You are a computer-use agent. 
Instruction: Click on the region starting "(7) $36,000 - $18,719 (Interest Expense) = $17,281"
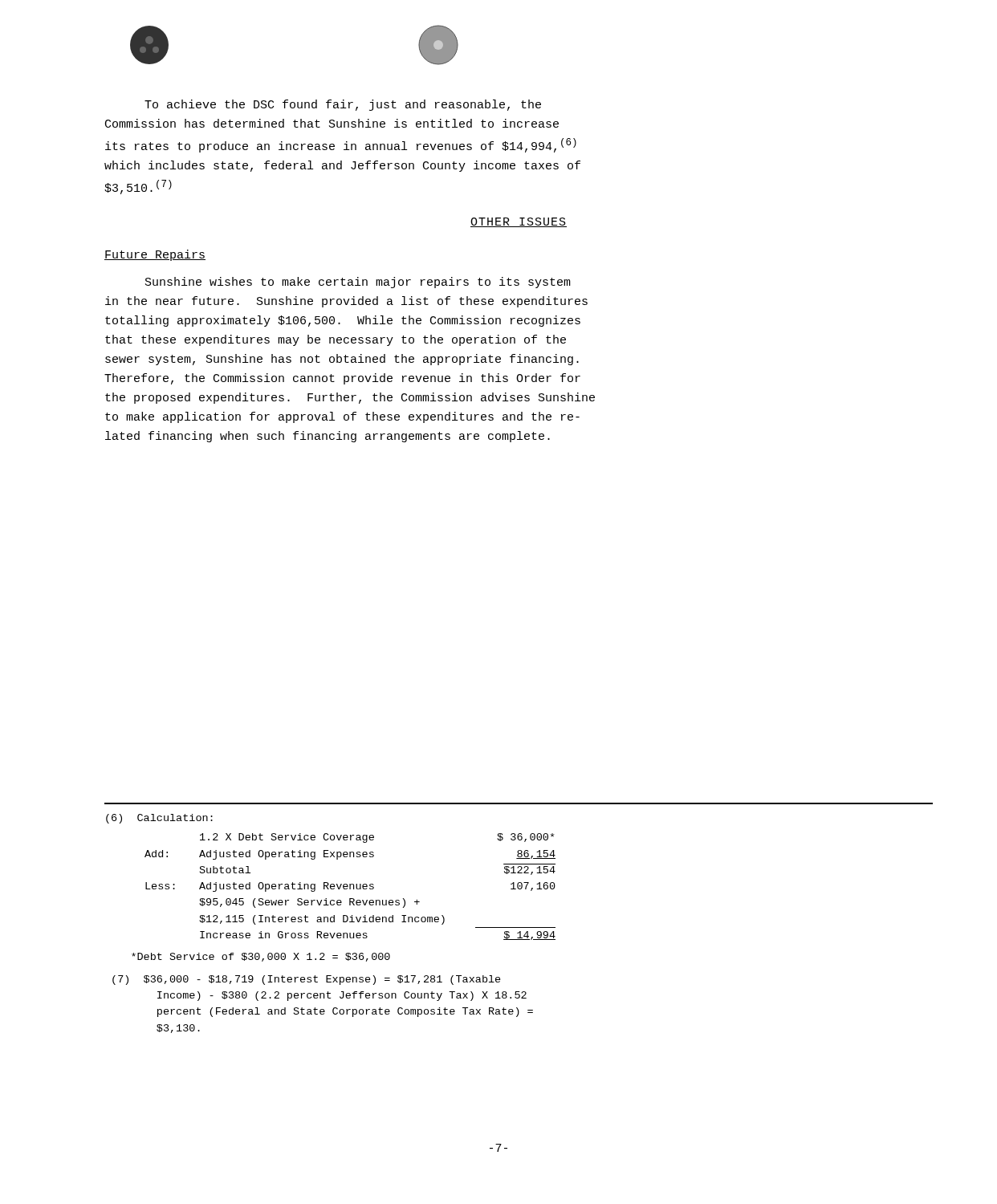click(519, 1004)
